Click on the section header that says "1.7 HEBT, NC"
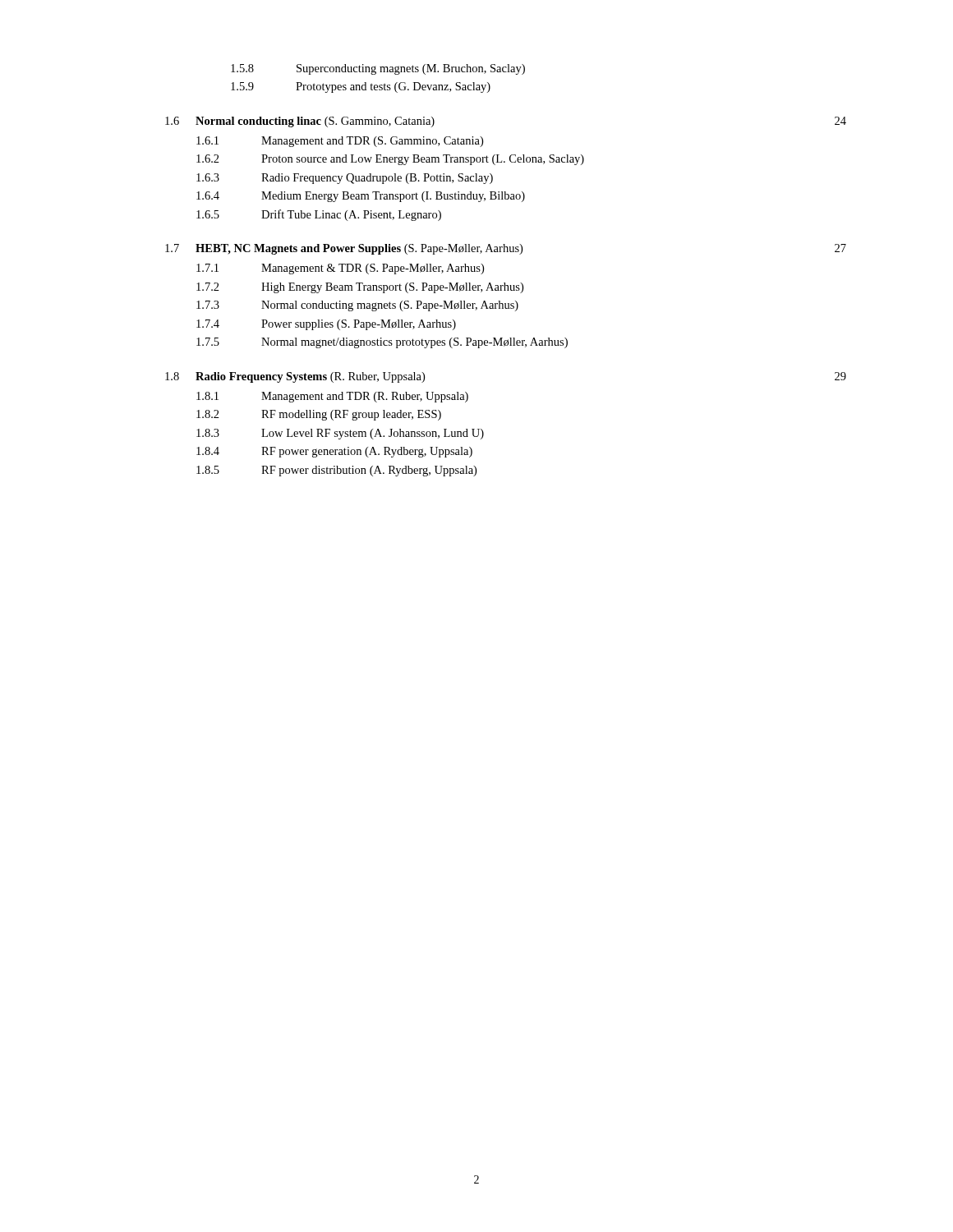953x1232 pixels. [x=505, y=249]
